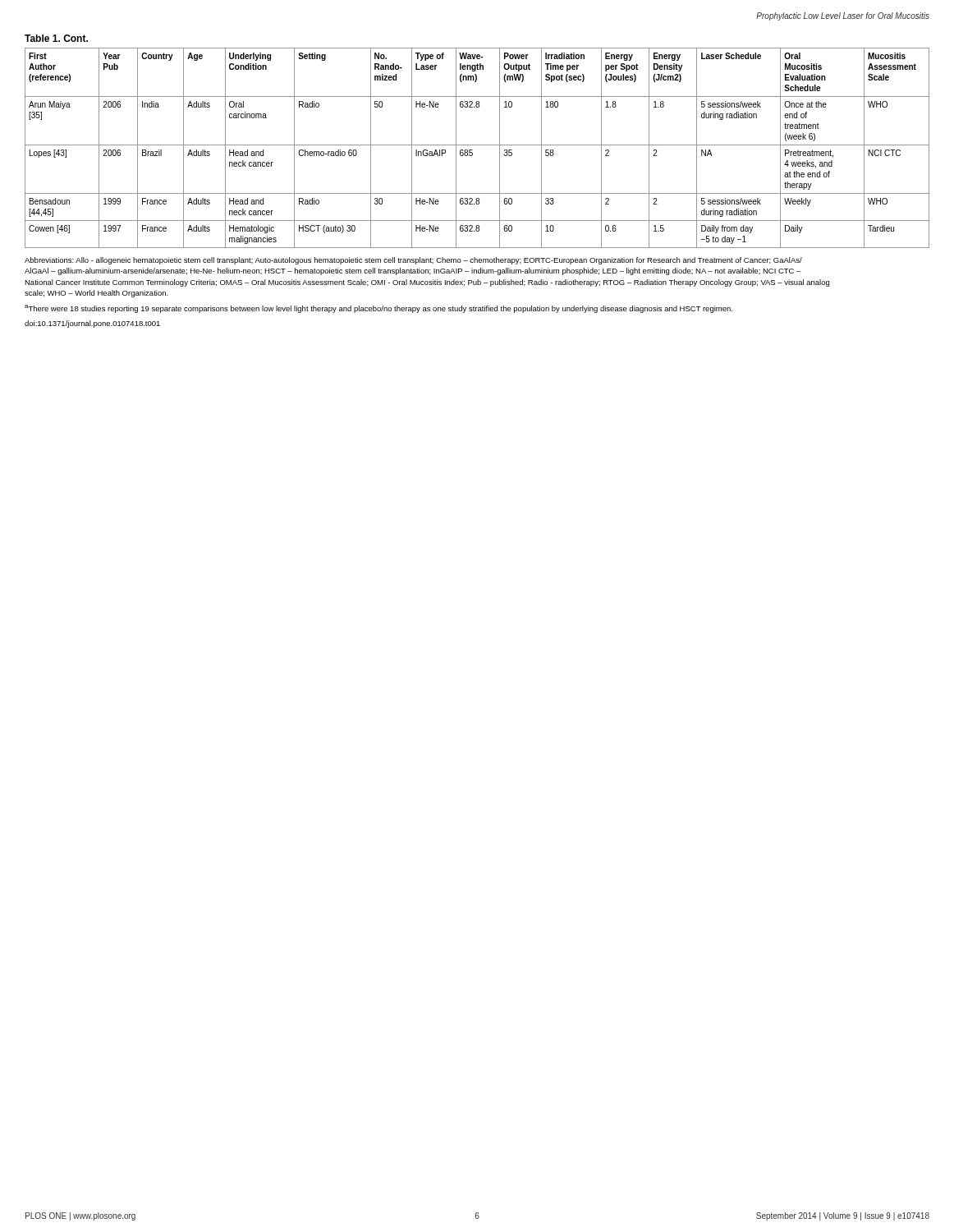
Task: Click the passage that begins "aThere were 18 studies"
Action: pos(379,308)
